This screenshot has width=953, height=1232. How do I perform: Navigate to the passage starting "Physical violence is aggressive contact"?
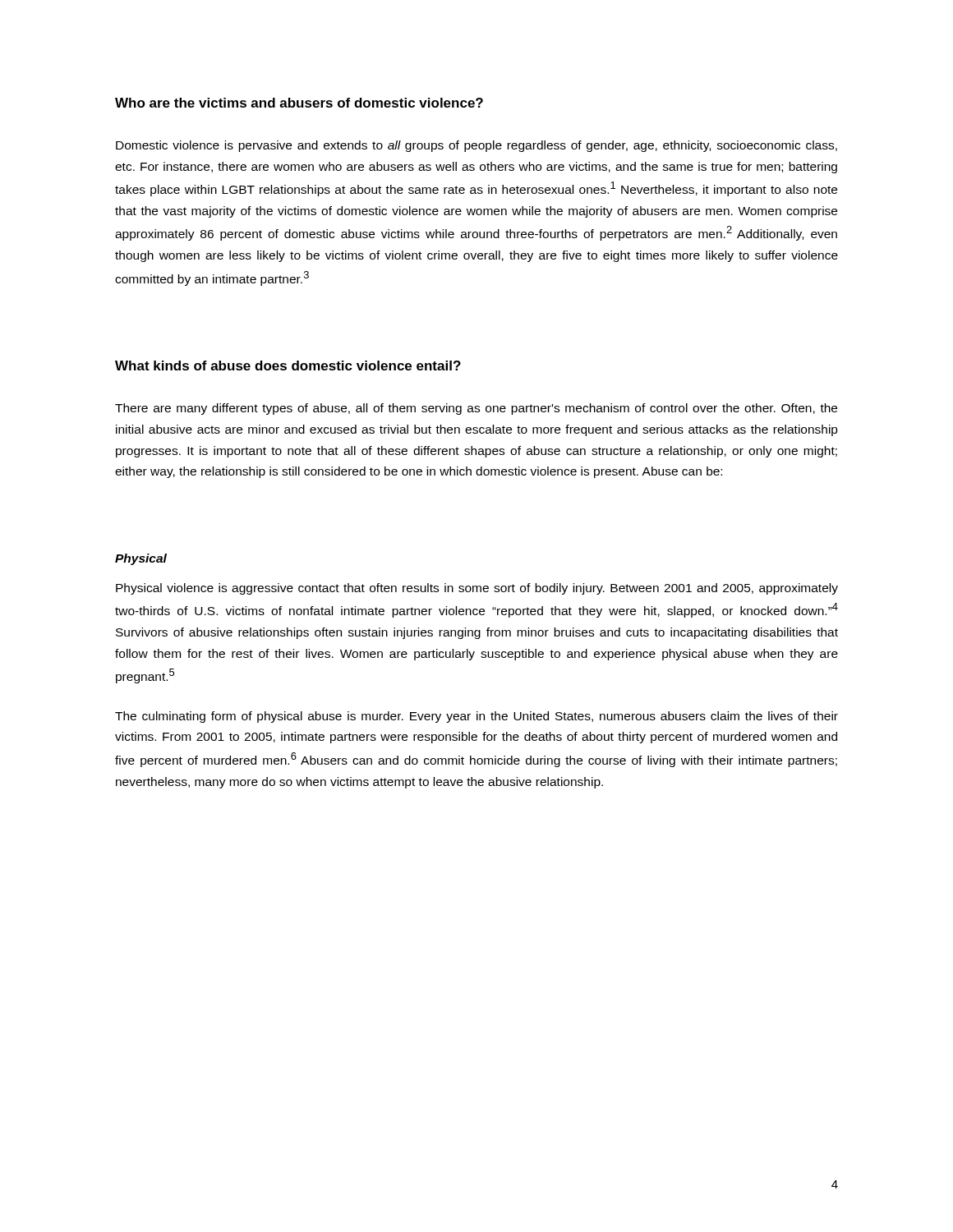(476, 632)
